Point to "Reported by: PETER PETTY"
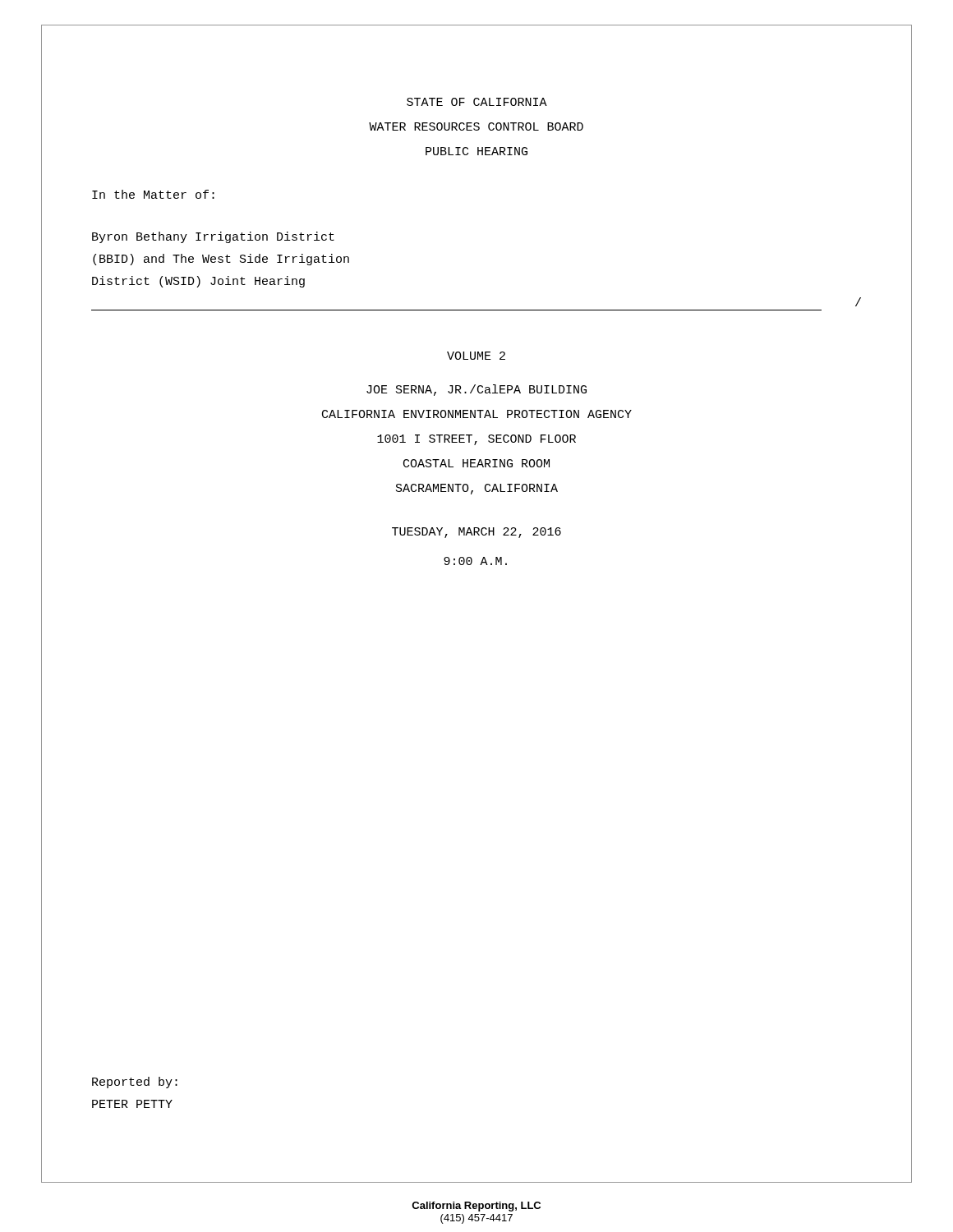Screen dimensions: 1232x953 point(136,1094)
